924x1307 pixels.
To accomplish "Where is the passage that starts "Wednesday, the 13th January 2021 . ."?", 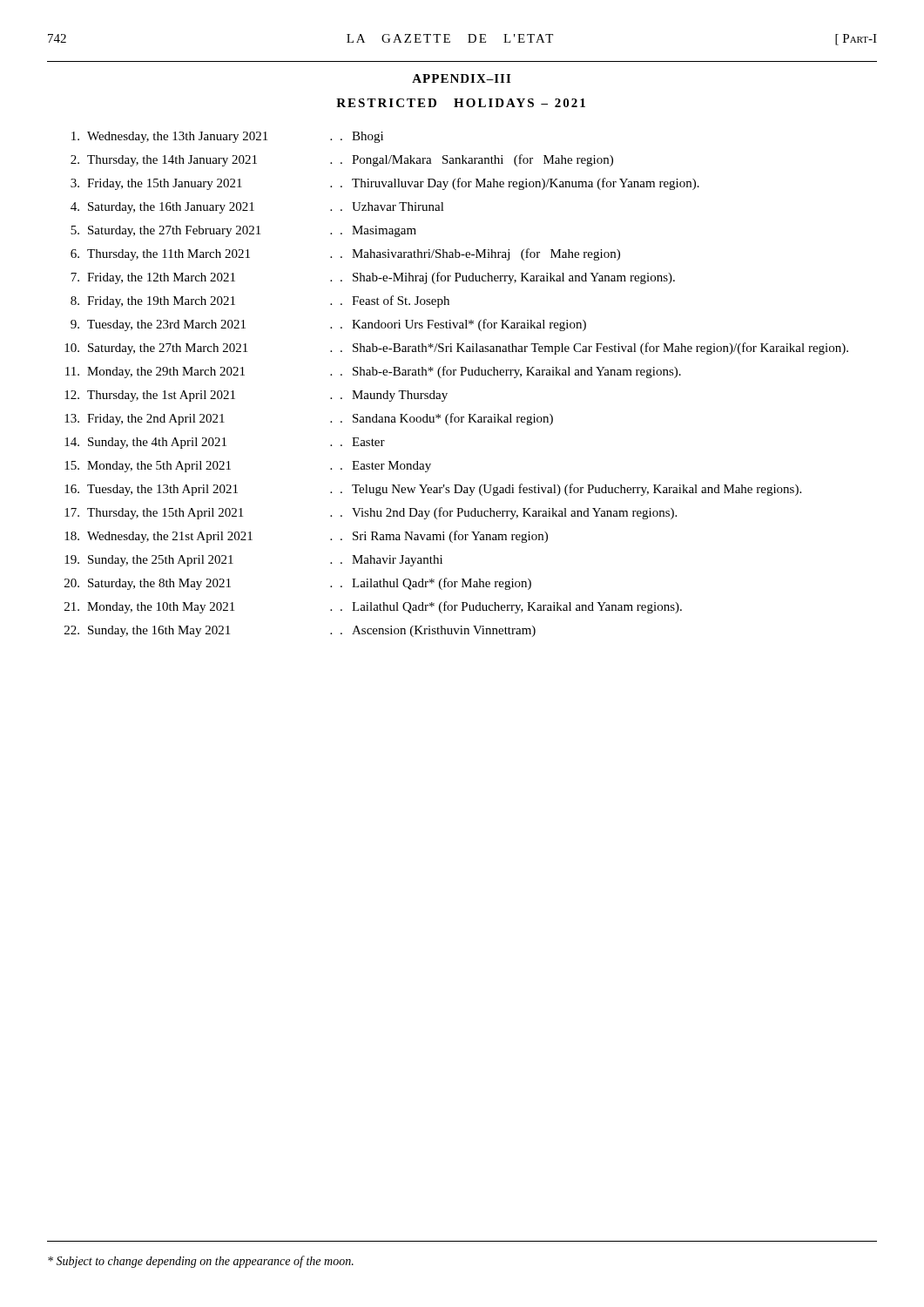I will click(227, 137).
